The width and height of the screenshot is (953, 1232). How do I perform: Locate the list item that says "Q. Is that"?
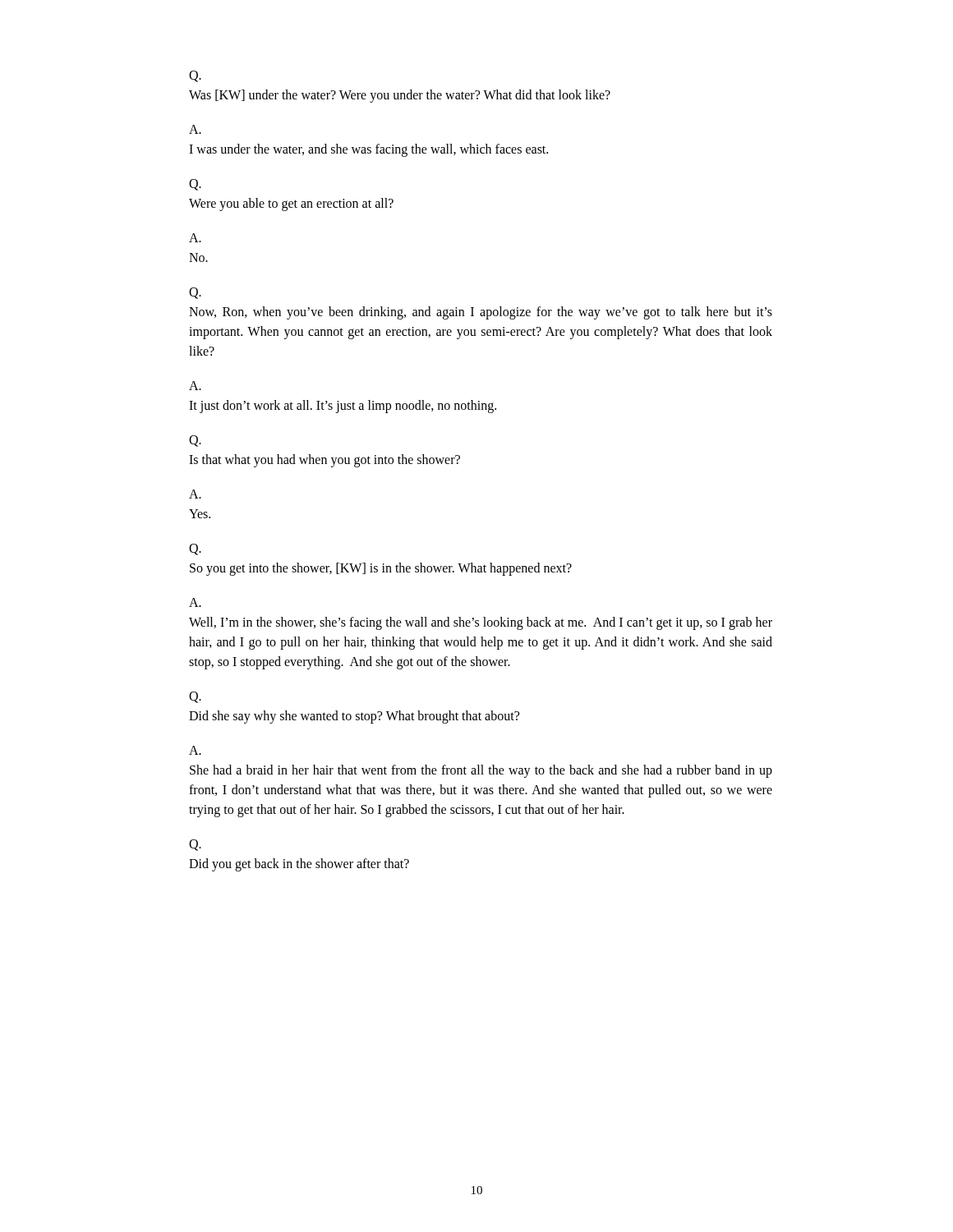coord(195,441)
